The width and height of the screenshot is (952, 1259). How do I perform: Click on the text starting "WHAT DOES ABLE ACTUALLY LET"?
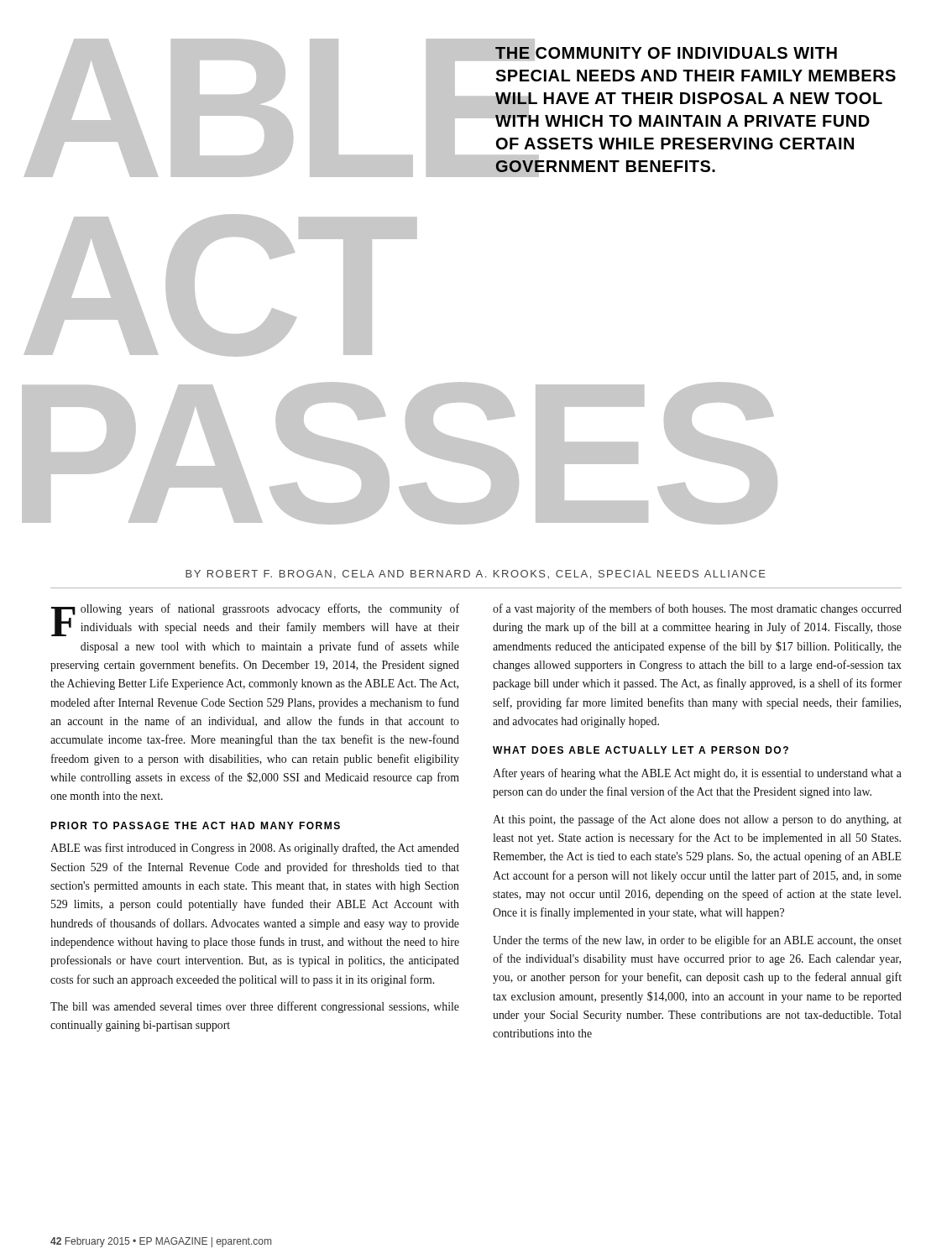point(641,751)
